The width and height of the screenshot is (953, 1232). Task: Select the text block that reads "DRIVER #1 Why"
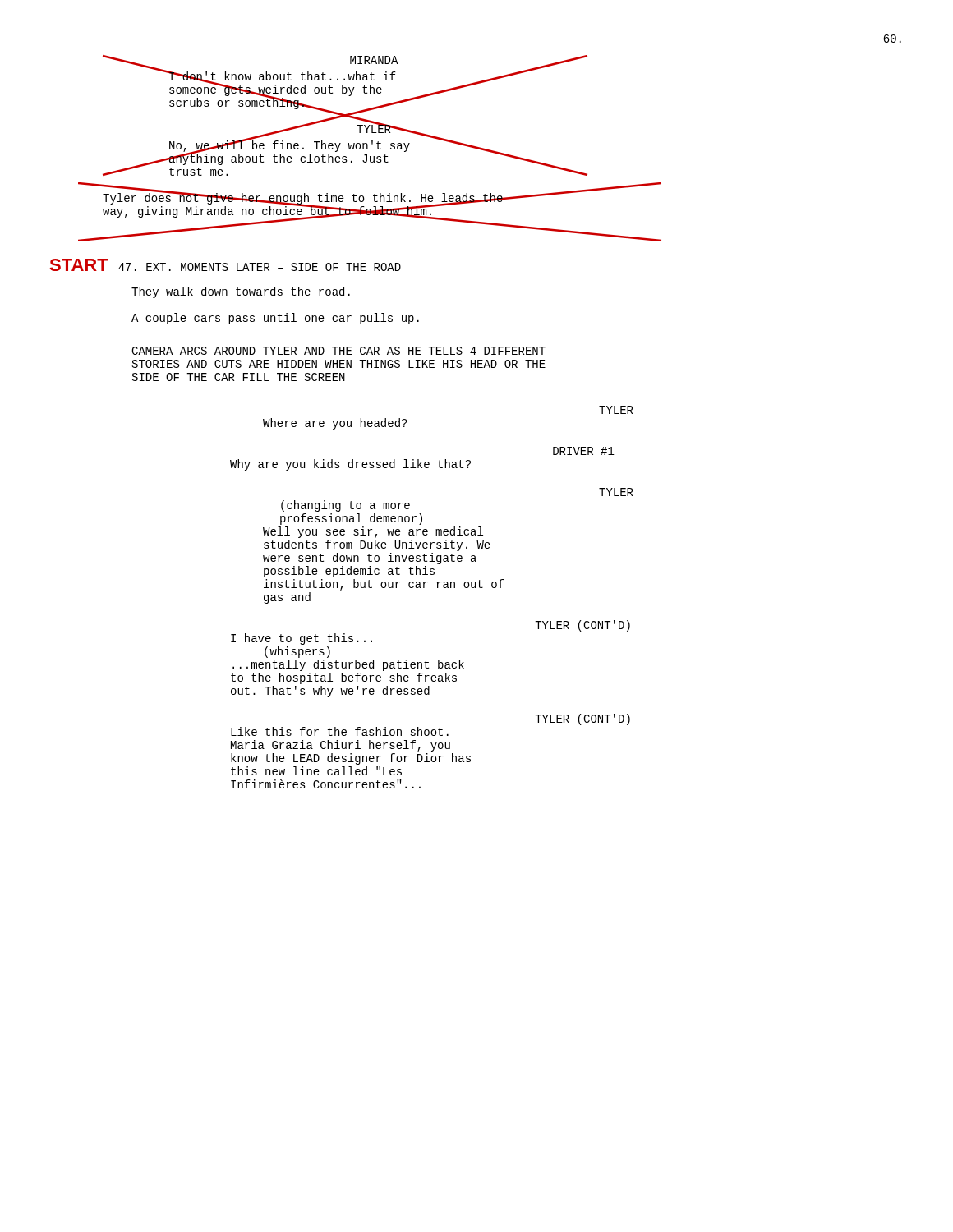click(584, 451)
